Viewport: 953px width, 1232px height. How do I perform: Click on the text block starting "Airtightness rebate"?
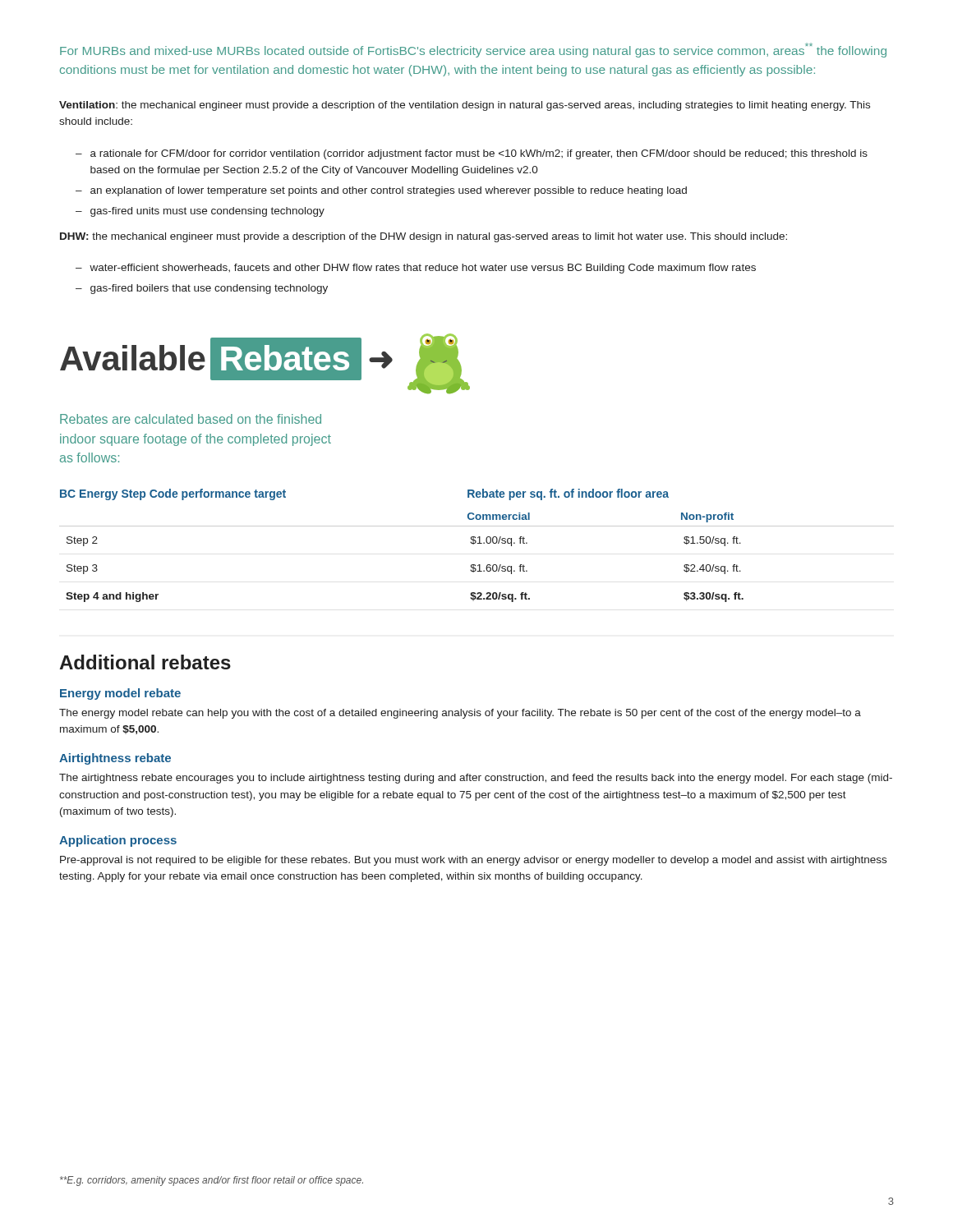click(115, 758)
